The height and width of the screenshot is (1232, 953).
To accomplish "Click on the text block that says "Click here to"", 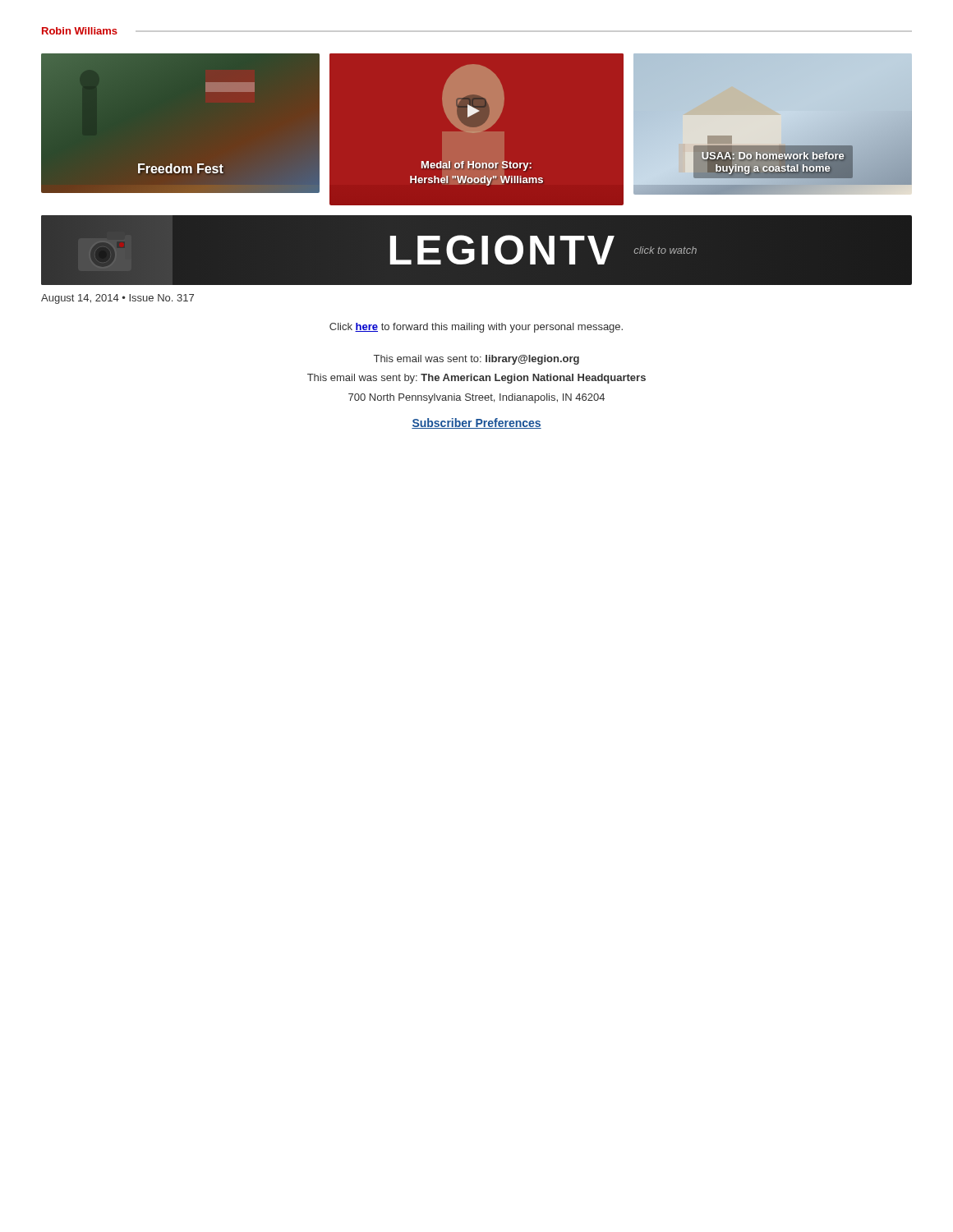I will (x=476, y=326).
